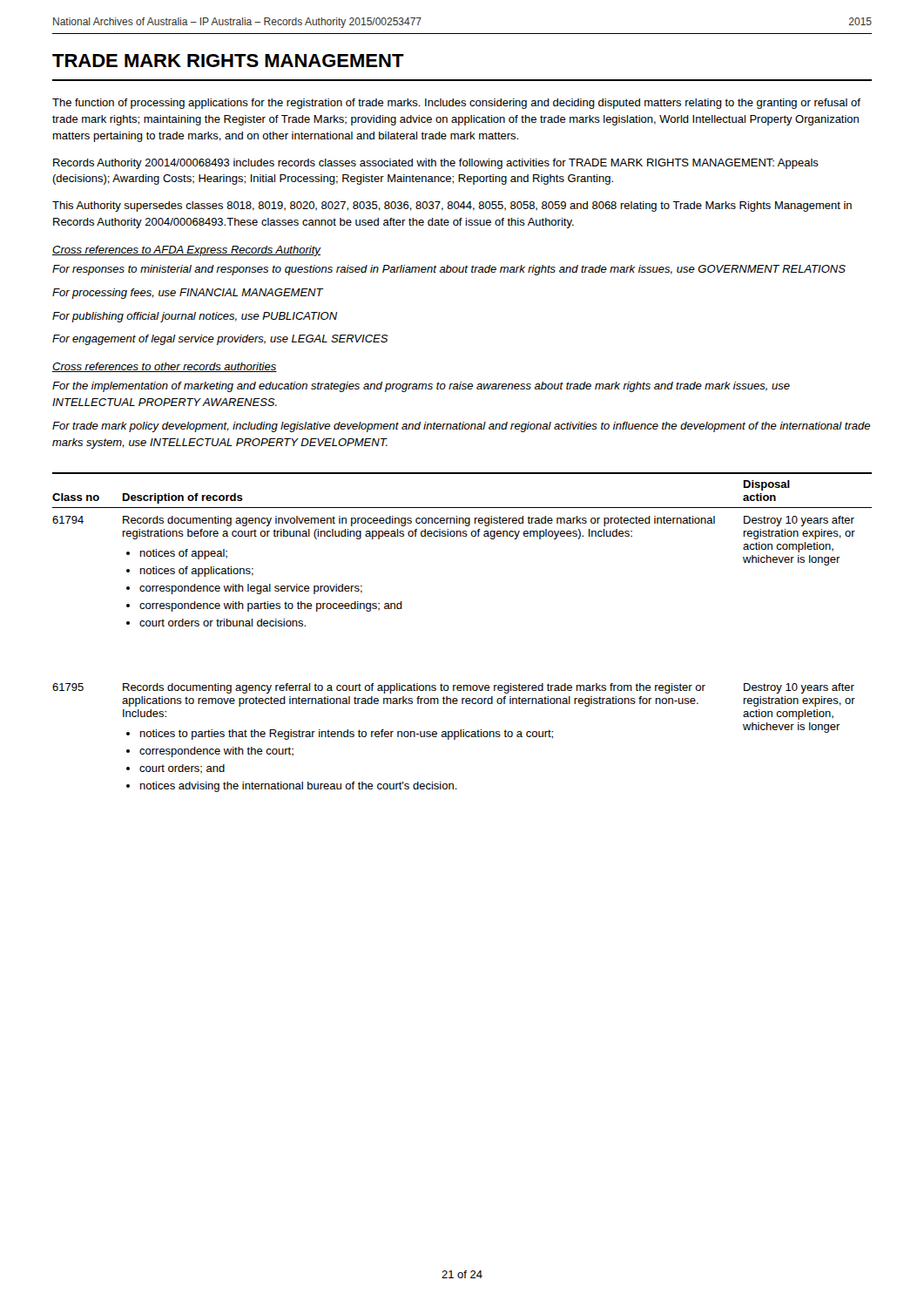Select the text block that says "Records Authority 20014/00068493 includes records classes associated with"
This screenshot has height=1307, width=924.
tap(435, 170)
